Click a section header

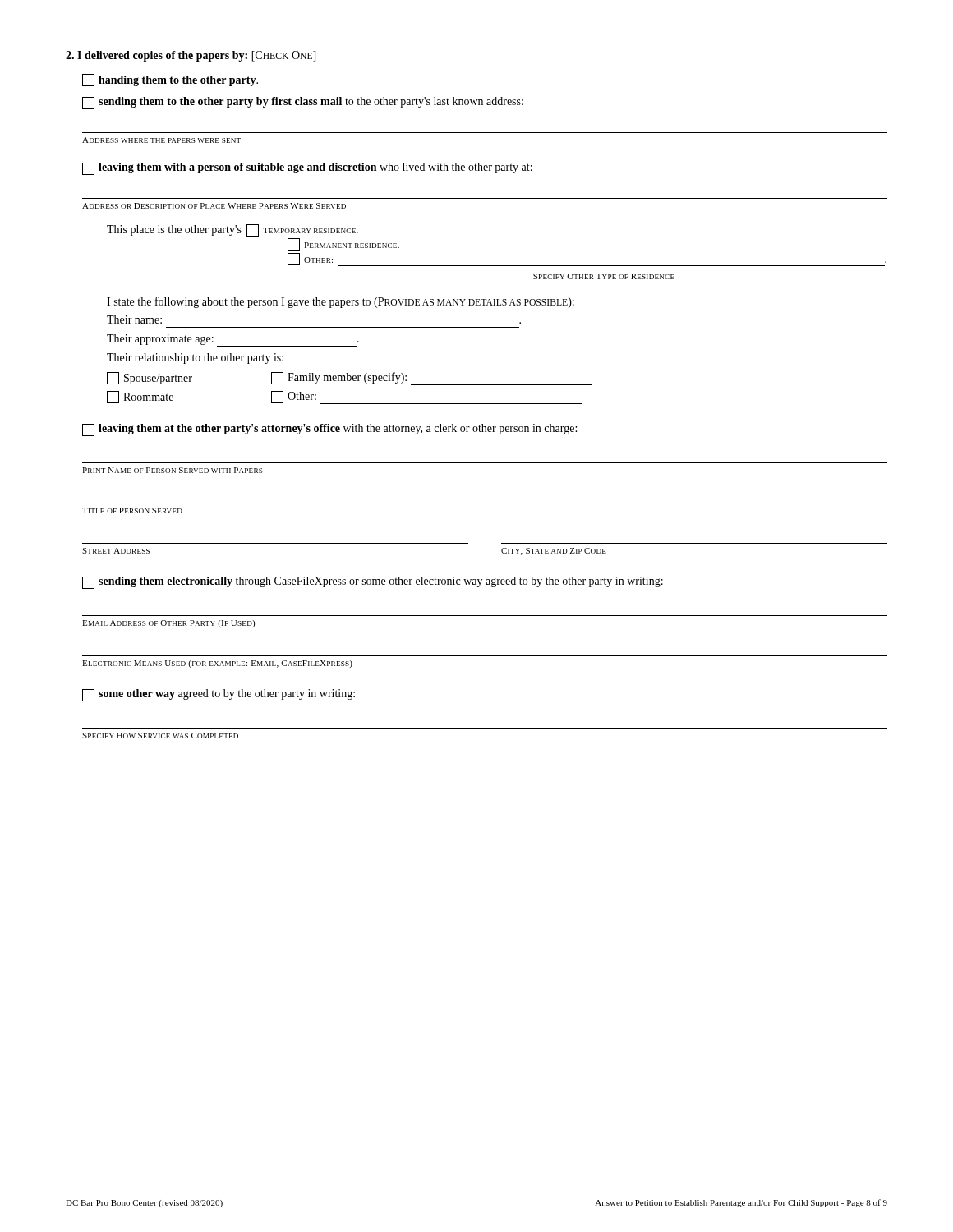[x=191, y=55]
